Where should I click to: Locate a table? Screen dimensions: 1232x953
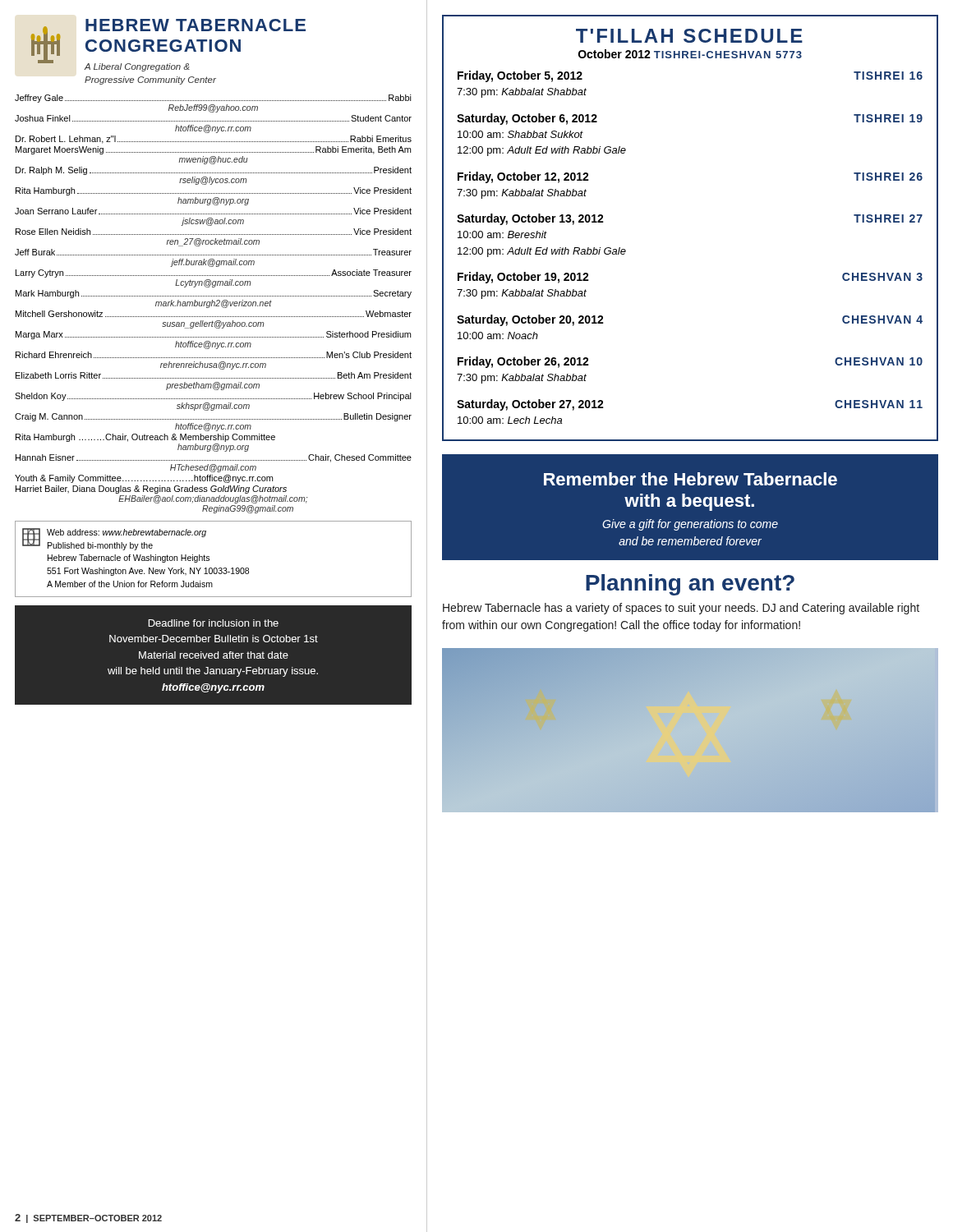213,303
